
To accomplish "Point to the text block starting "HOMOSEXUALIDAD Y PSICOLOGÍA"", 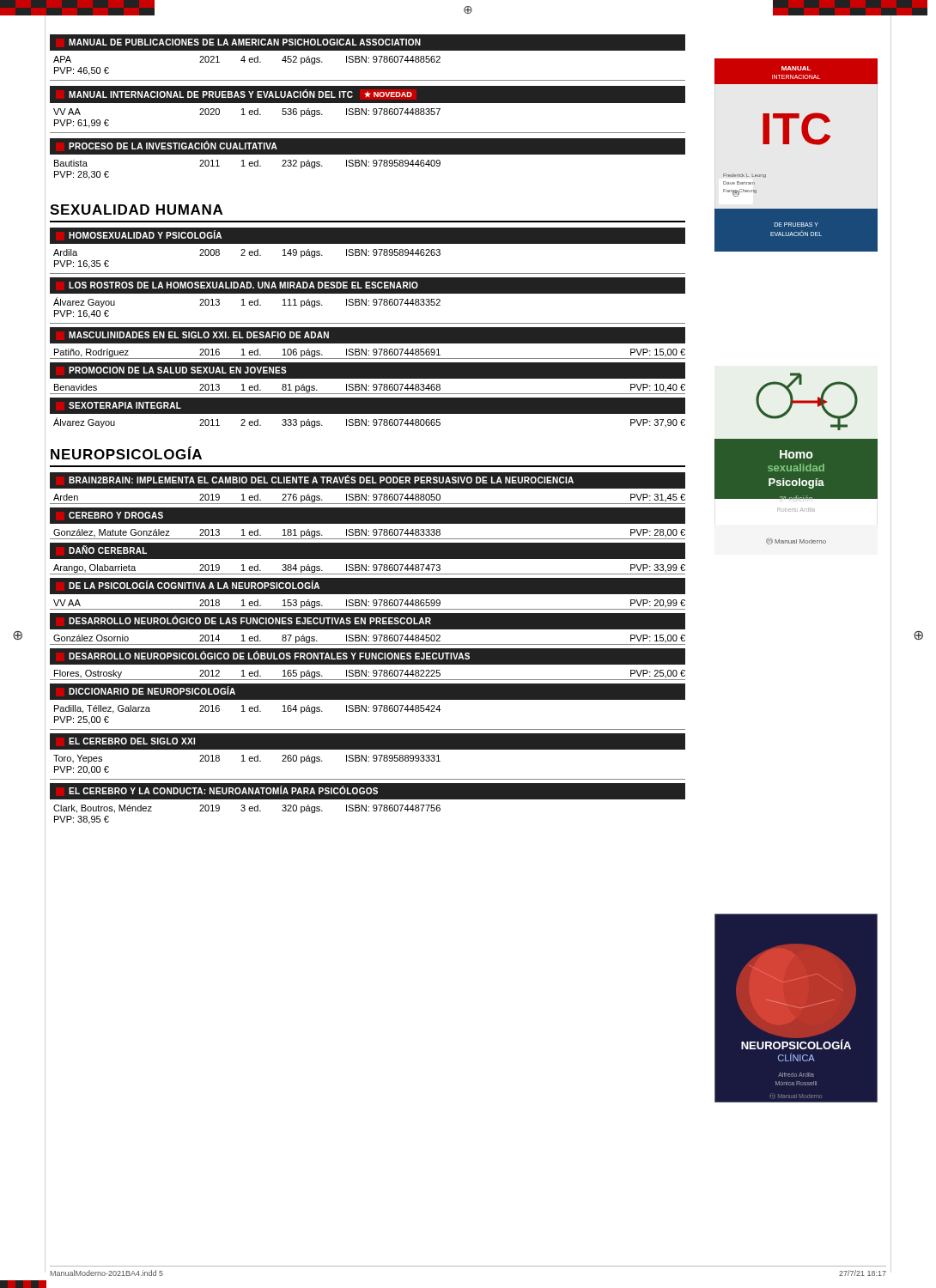I will (x=139, y=236).
